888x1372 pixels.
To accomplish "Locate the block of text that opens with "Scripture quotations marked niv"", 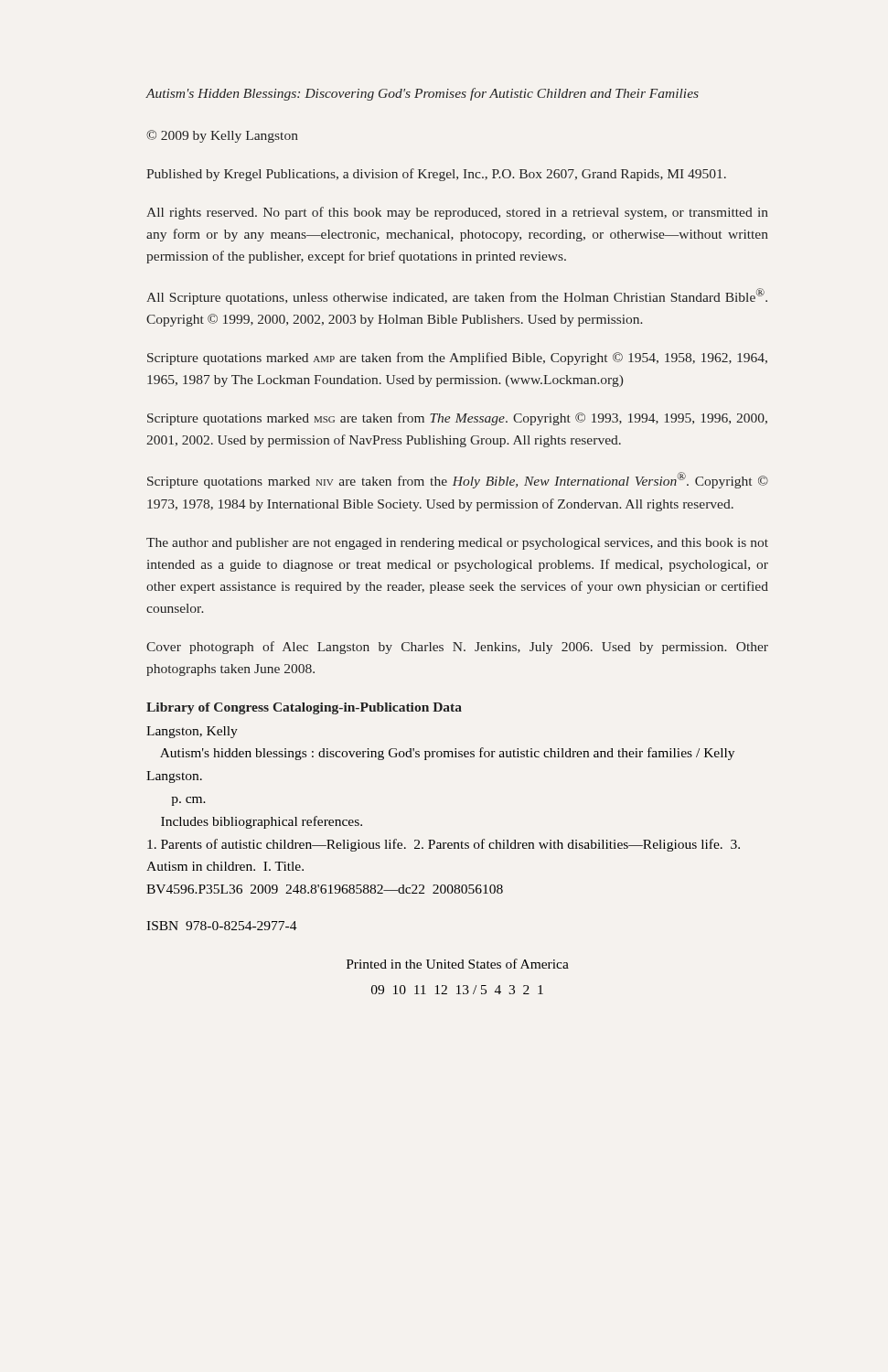I will click(457, 490).
